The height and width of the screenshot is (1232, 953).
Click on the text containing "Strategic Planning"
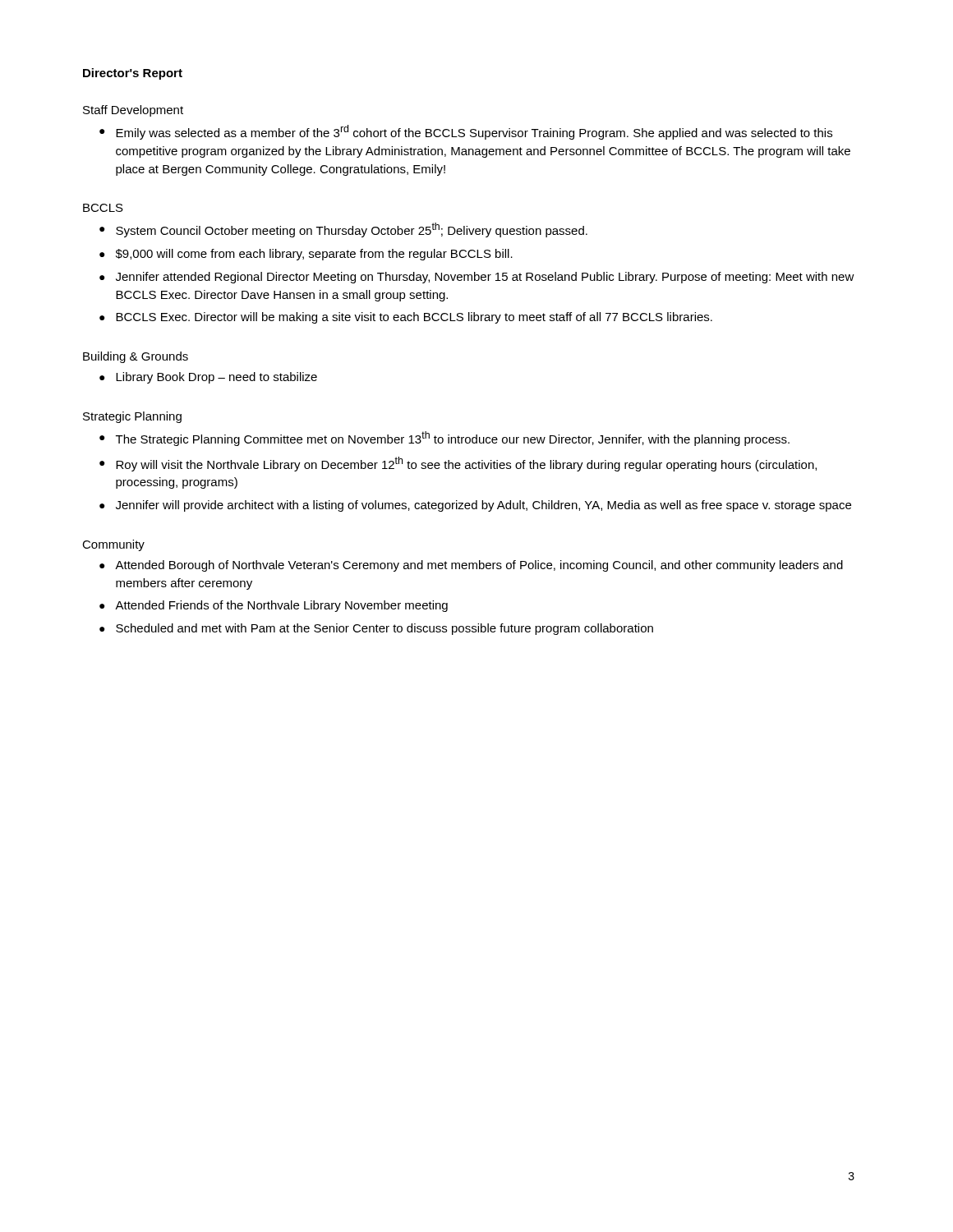[132, 416]
